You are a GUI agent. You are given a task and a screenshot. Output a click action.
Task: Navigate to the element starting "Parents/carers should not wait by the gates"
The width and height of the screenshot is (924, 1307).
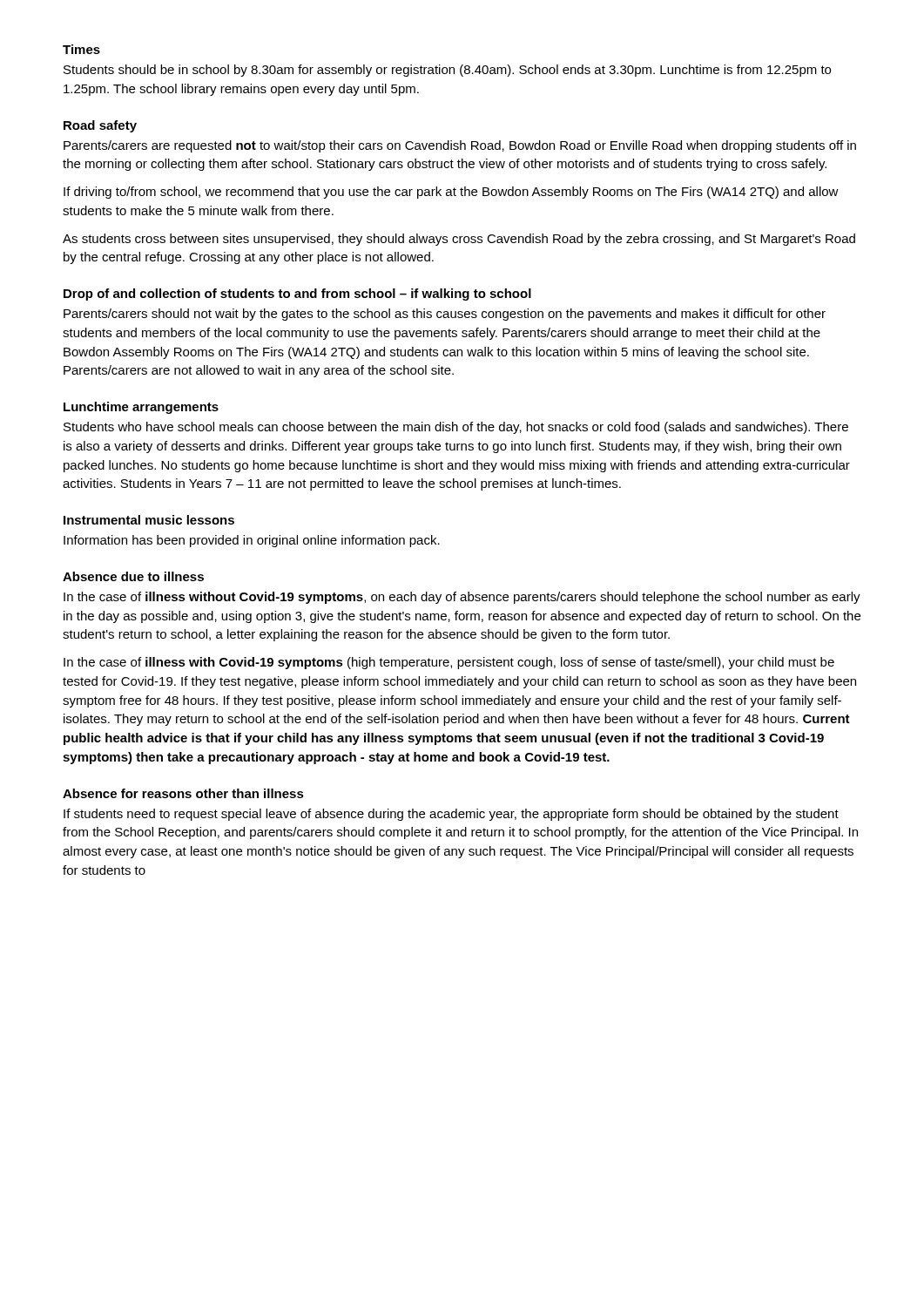pos(444,342)
